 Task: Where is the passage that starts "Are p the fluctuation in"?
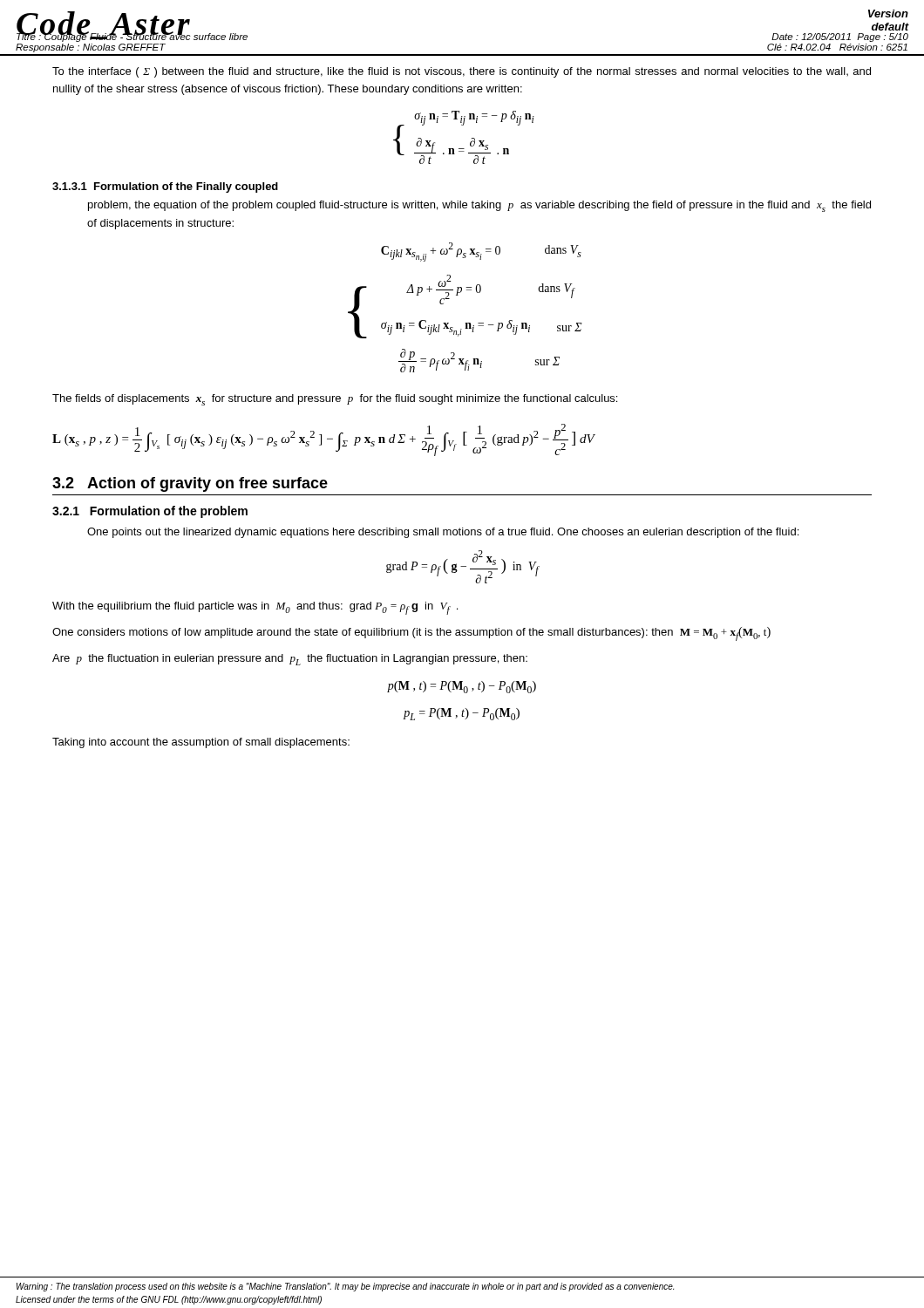click(x=290, y=659)
